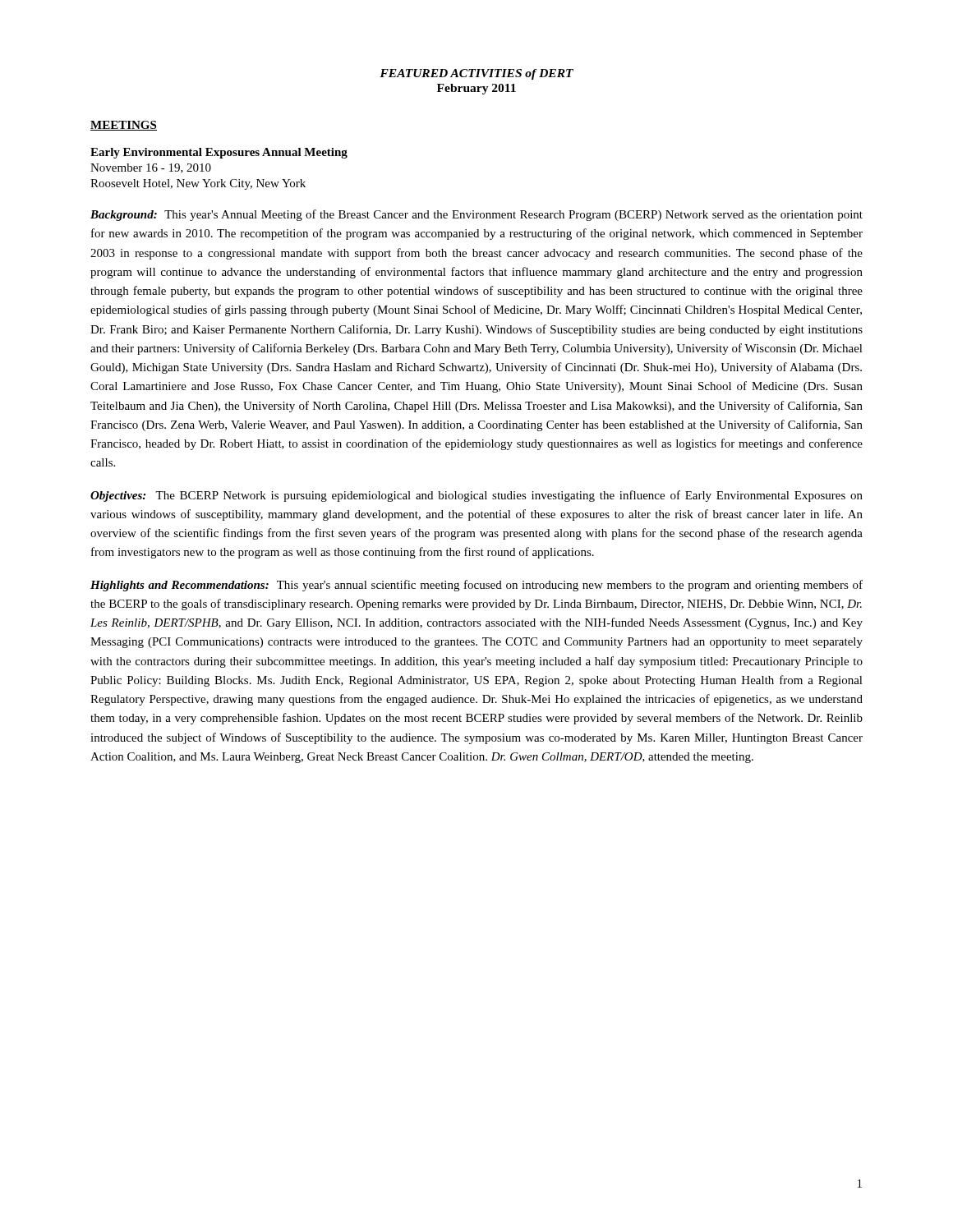Locate the block of text that opens with "Highlights and Recommendations:"
This screenshot has width=953, height=1232.
(476, 670)
